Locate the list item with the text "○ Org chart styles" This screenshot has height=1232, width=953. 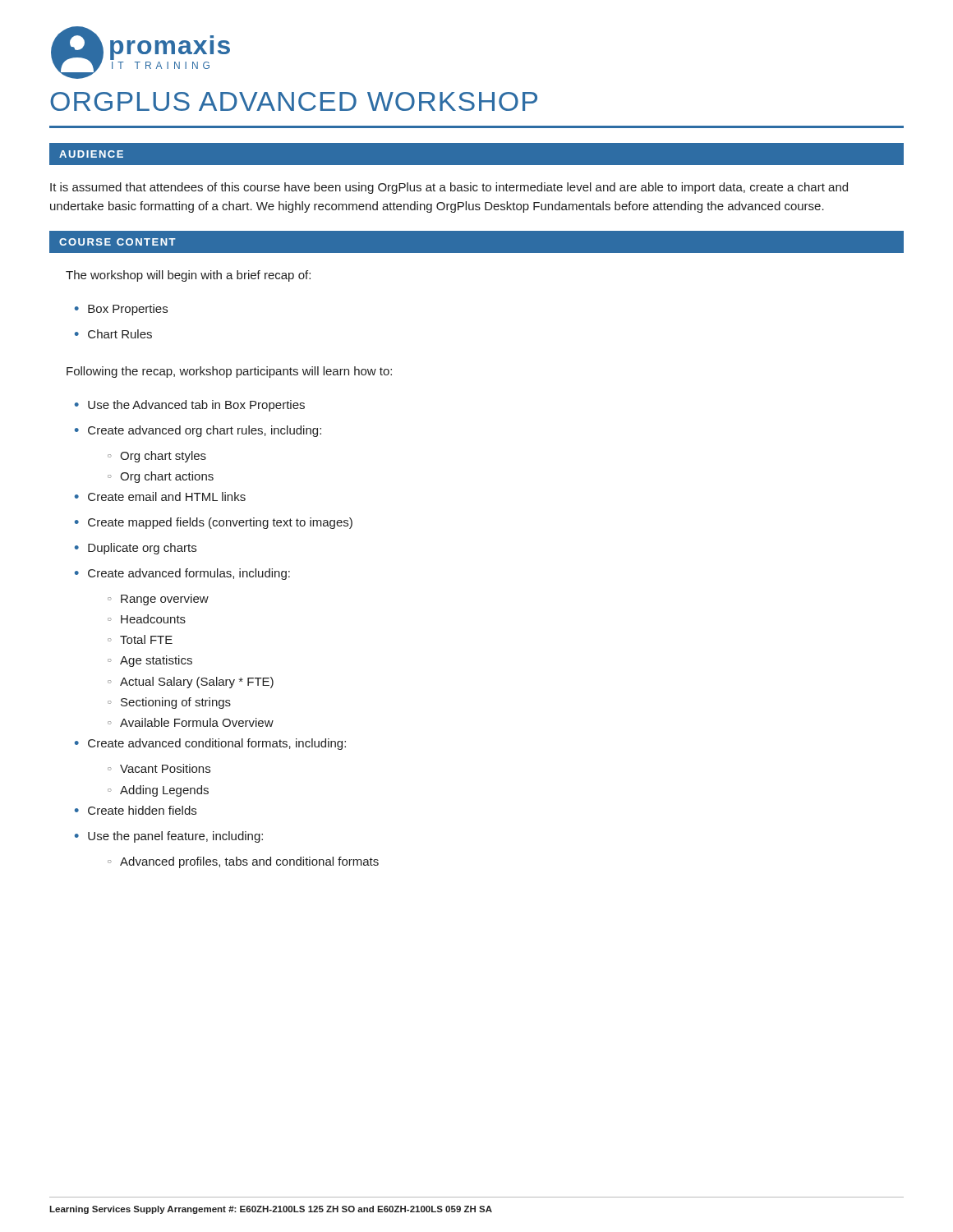pos(157,455)
